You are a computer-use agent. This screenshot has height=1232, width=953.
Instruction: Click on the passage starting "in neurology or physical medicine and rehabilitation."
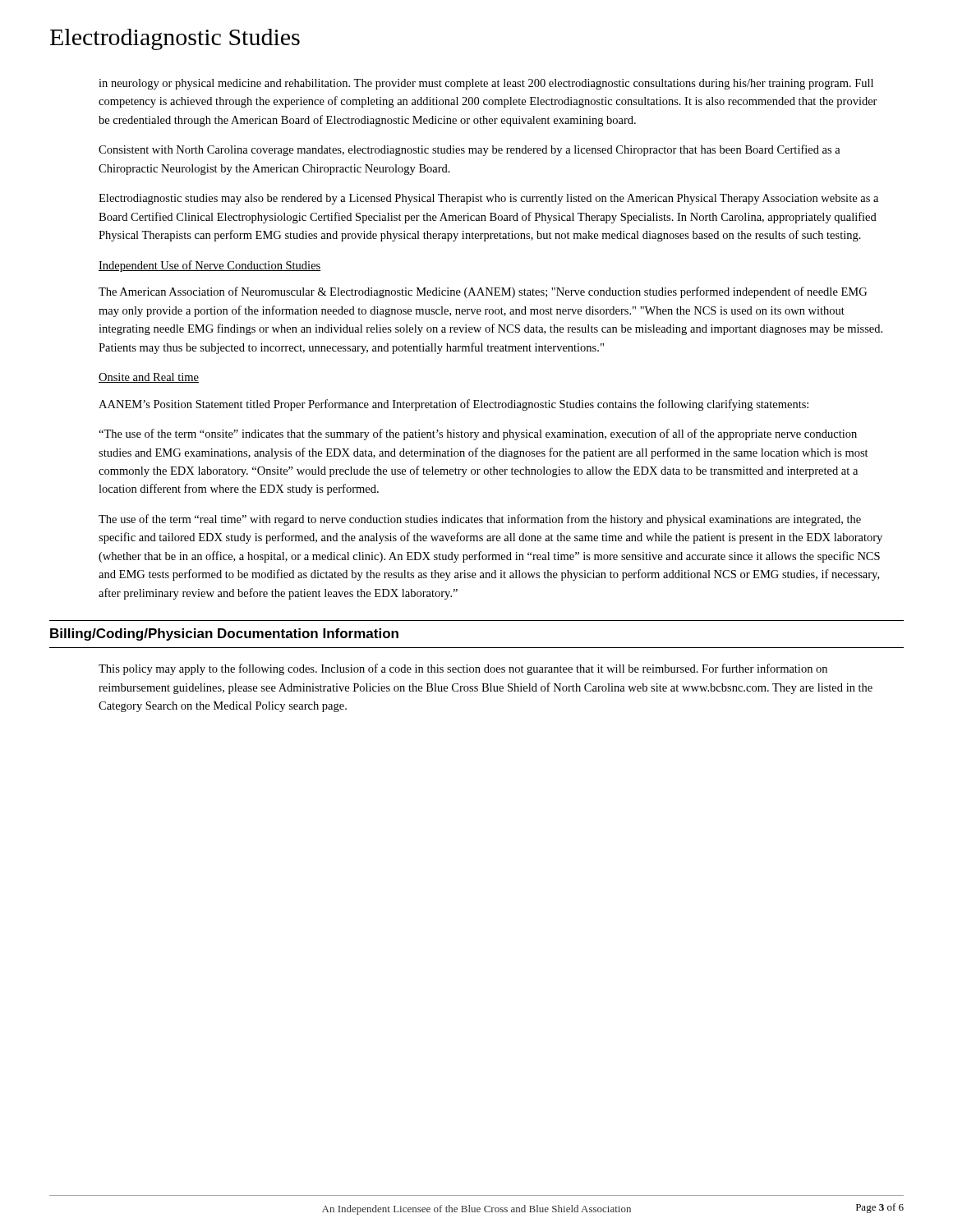(x=488, y=101)
